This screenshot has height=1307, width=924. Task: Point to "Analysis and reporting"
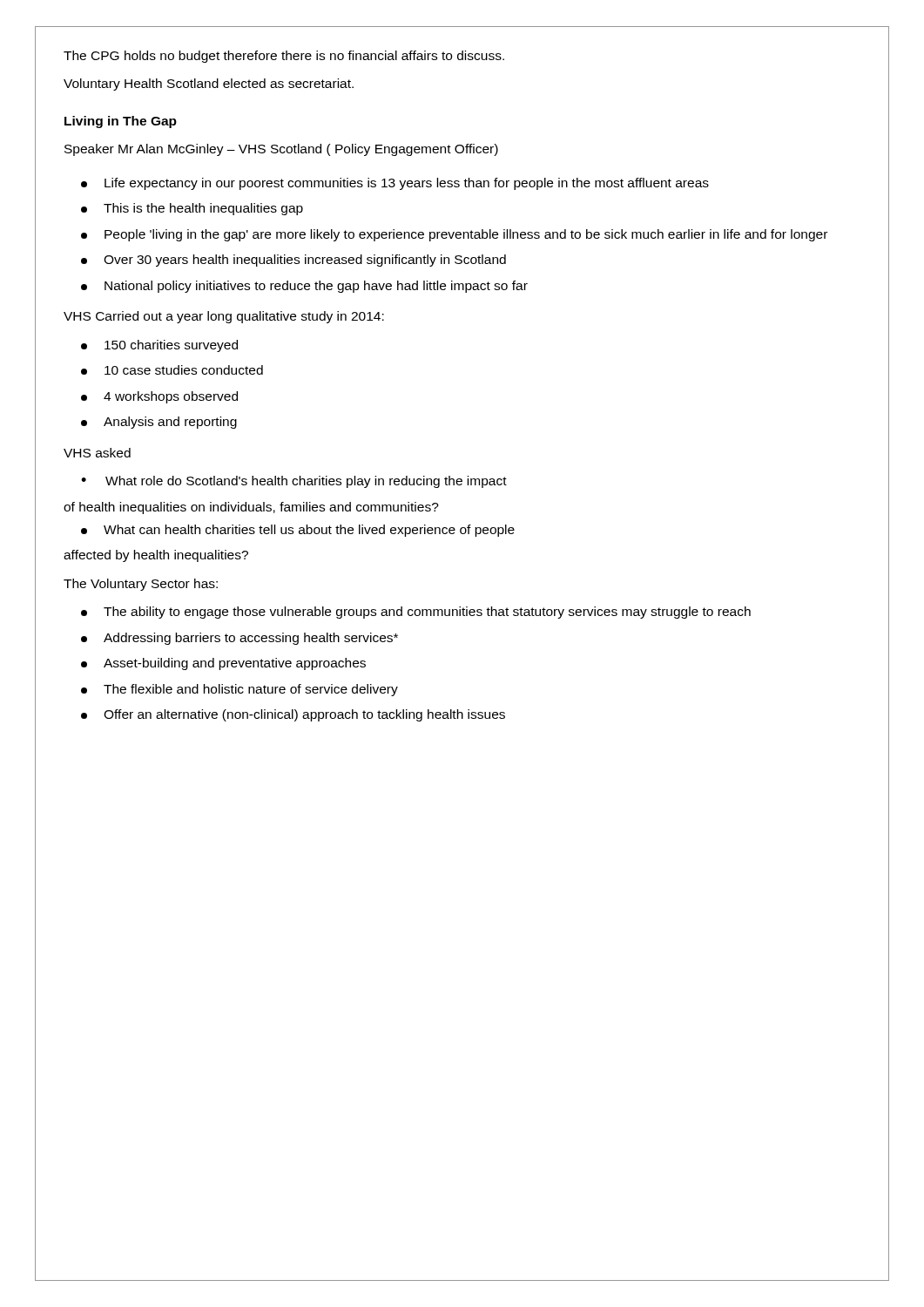159,423
